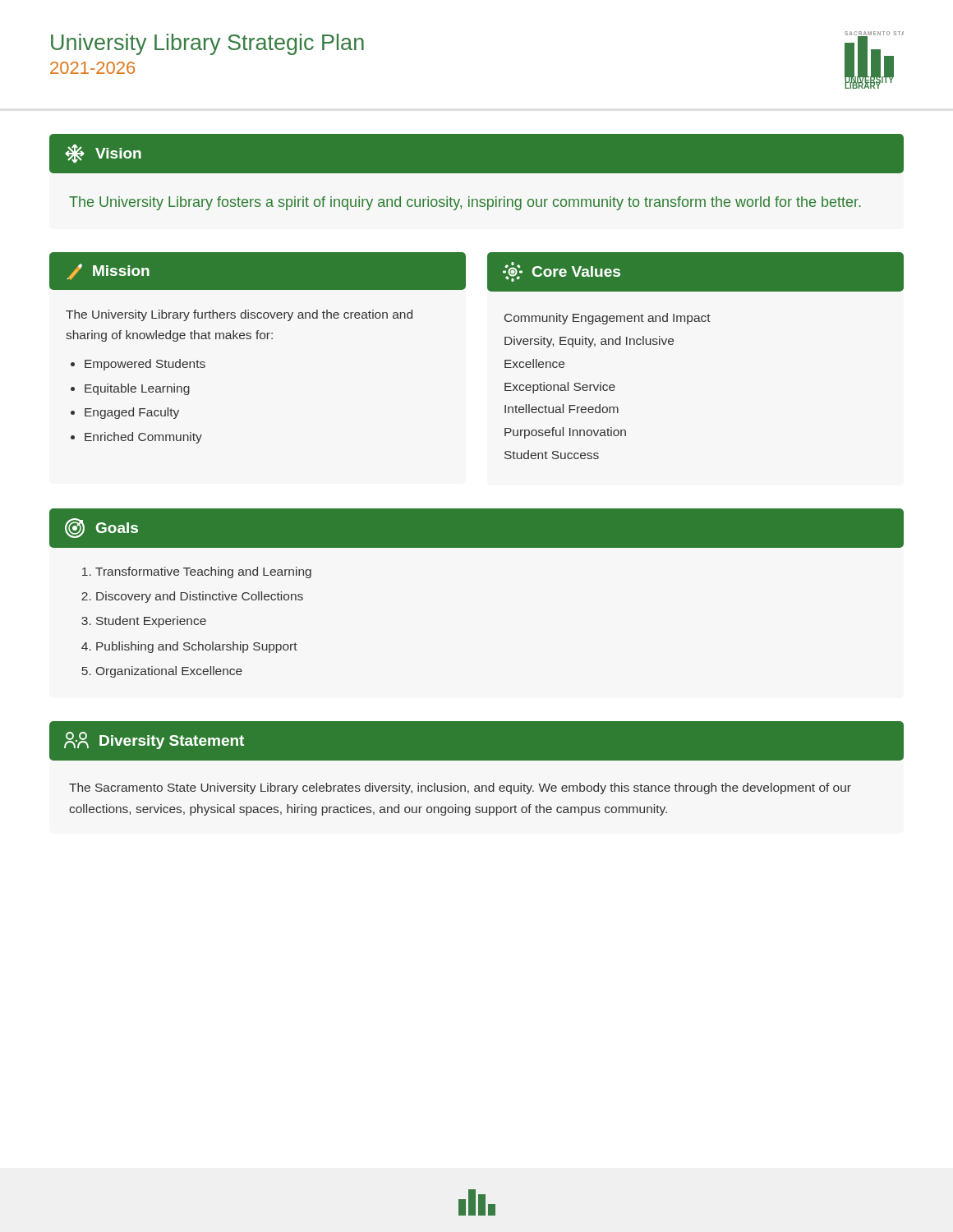Point to the block beginning "Transformative Teaching and Learning"

point(200,572)
